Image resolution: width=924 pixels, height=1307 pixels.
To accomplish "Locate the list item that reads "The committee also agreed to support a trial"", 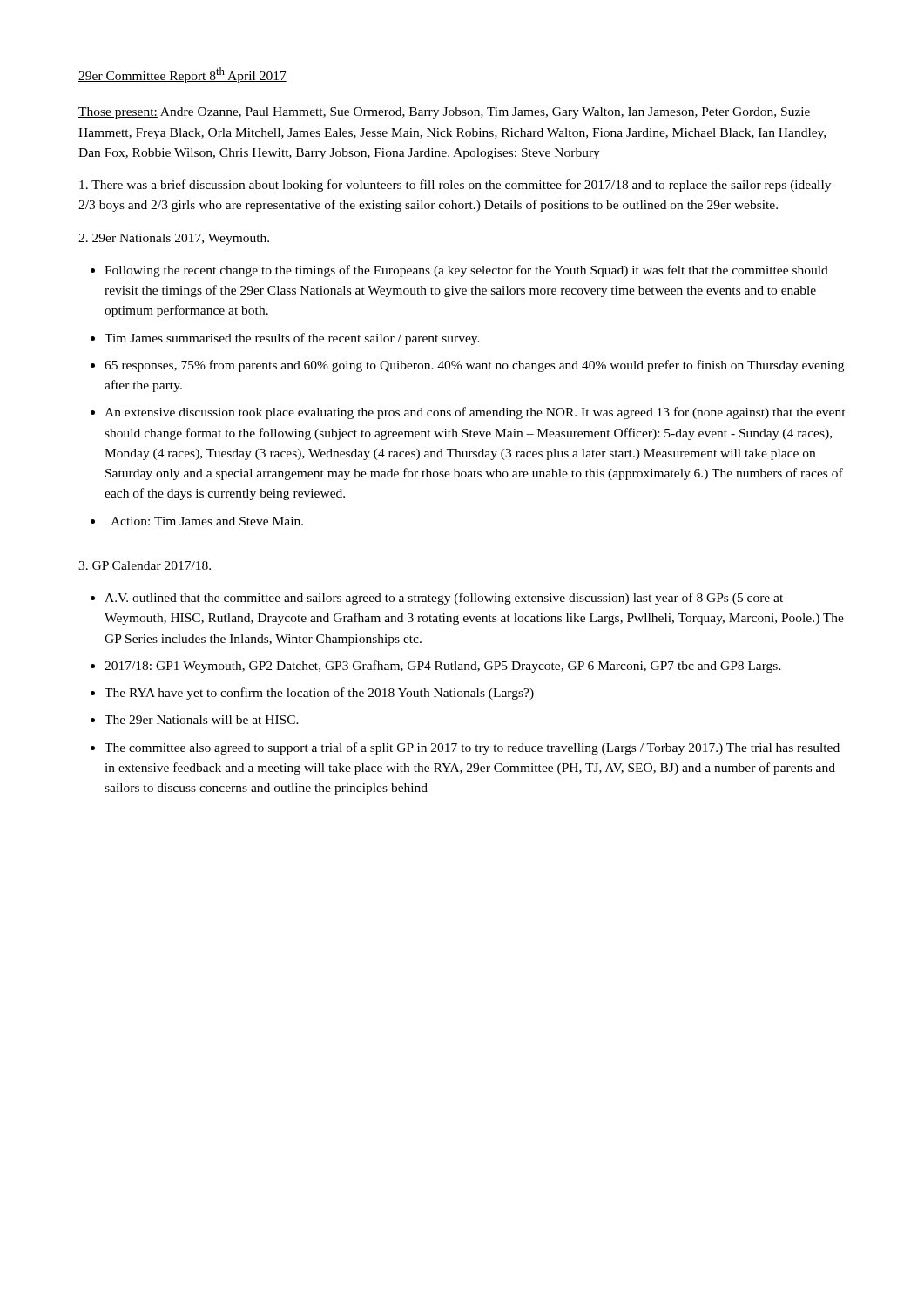I will [472, 767].
